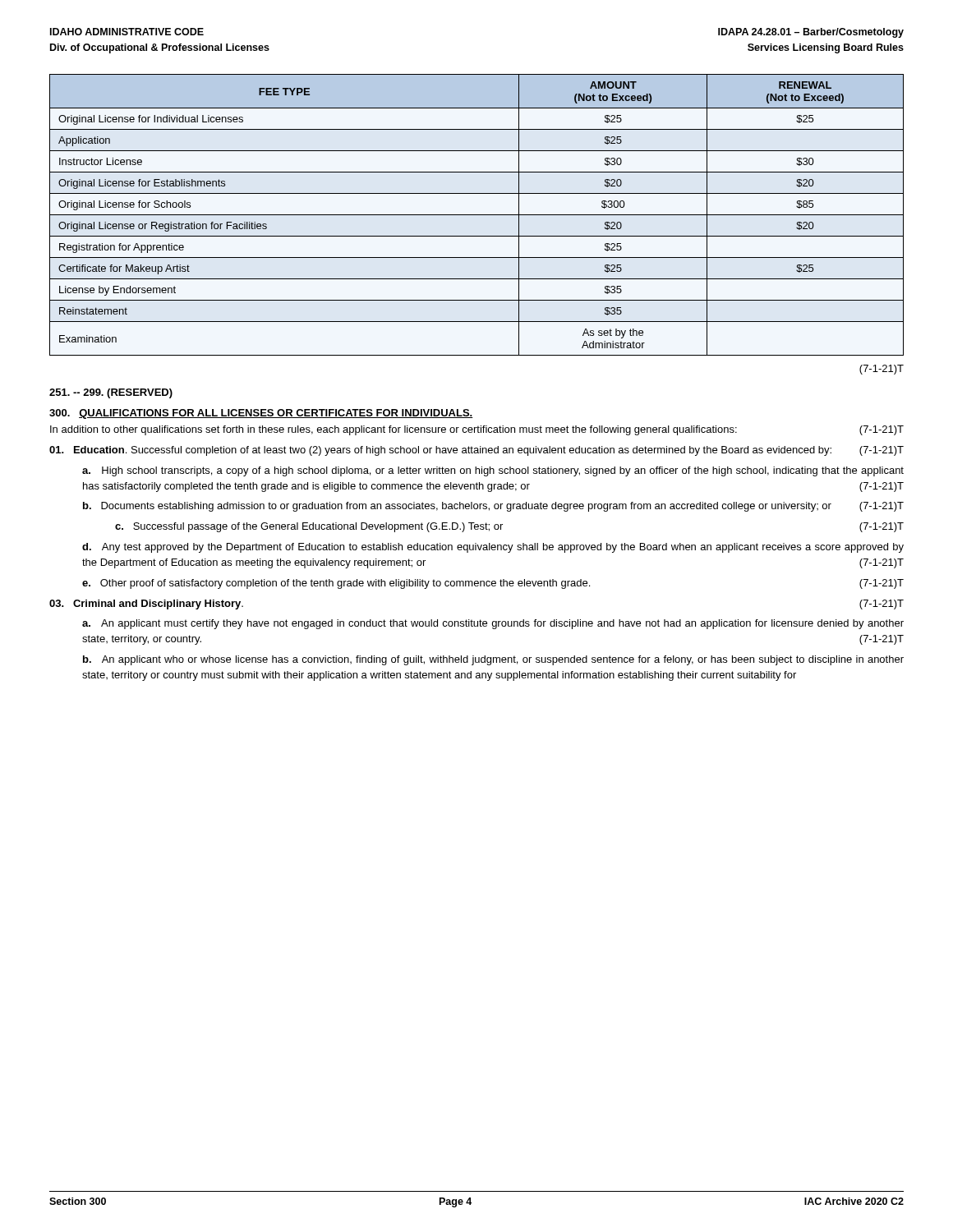Click on the table containing "Registration for Apprentice"
This screenshot has width=953, height=1232.
click(x=476, y=215)
